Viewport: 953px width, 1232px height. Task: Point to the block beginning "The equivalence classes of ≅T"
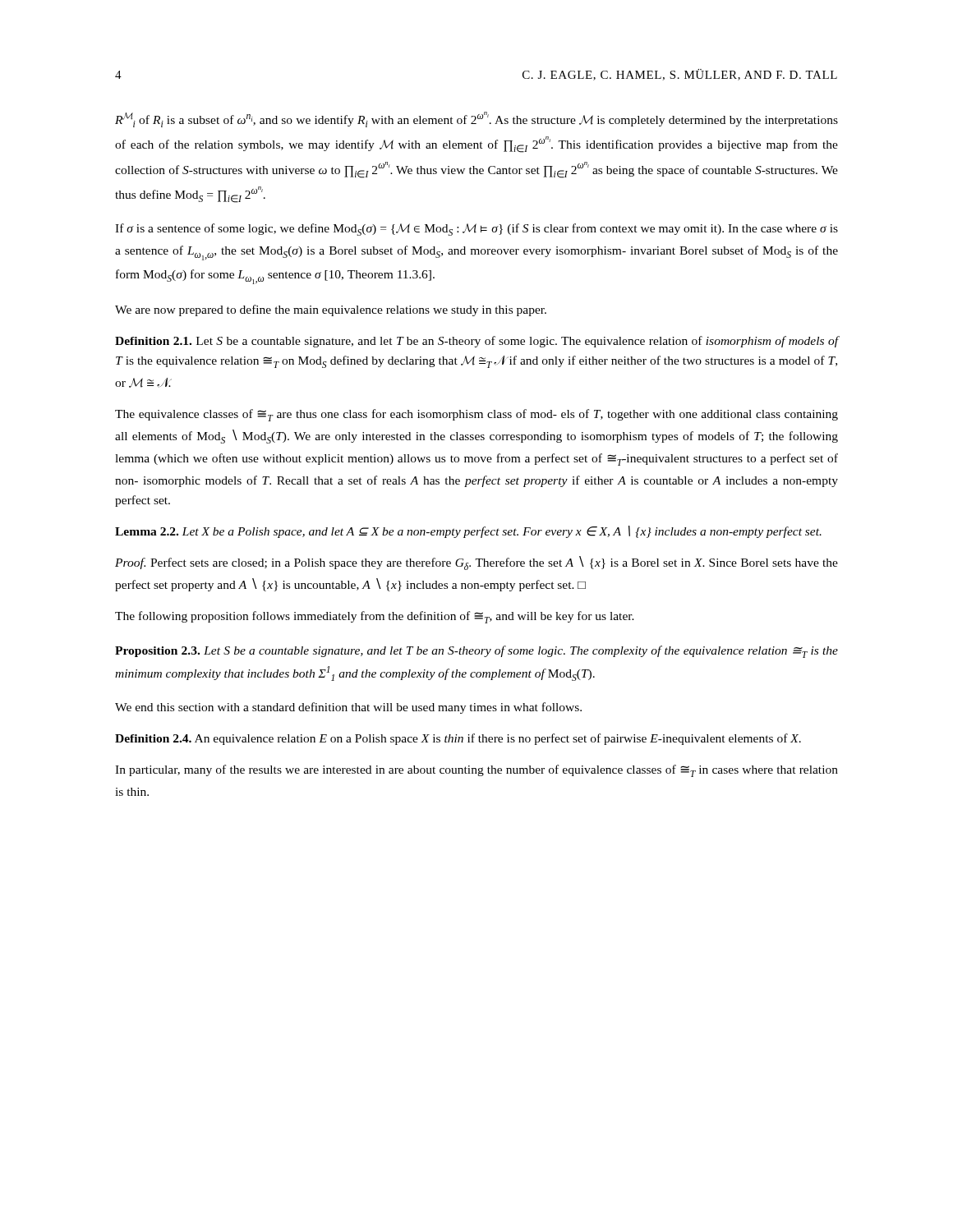476,457
